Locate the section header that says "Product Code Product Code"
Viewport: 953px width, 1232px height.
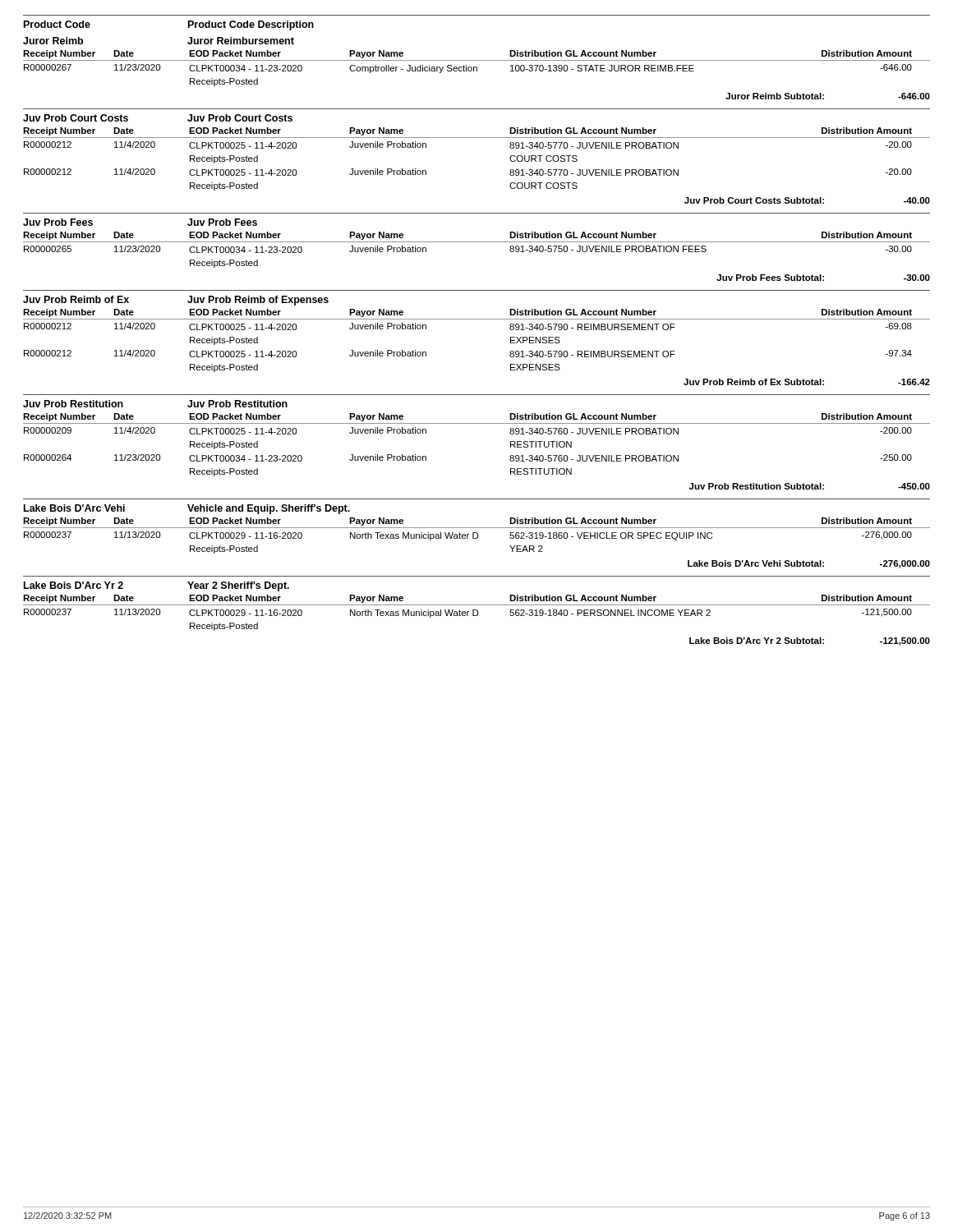[168, 25]
